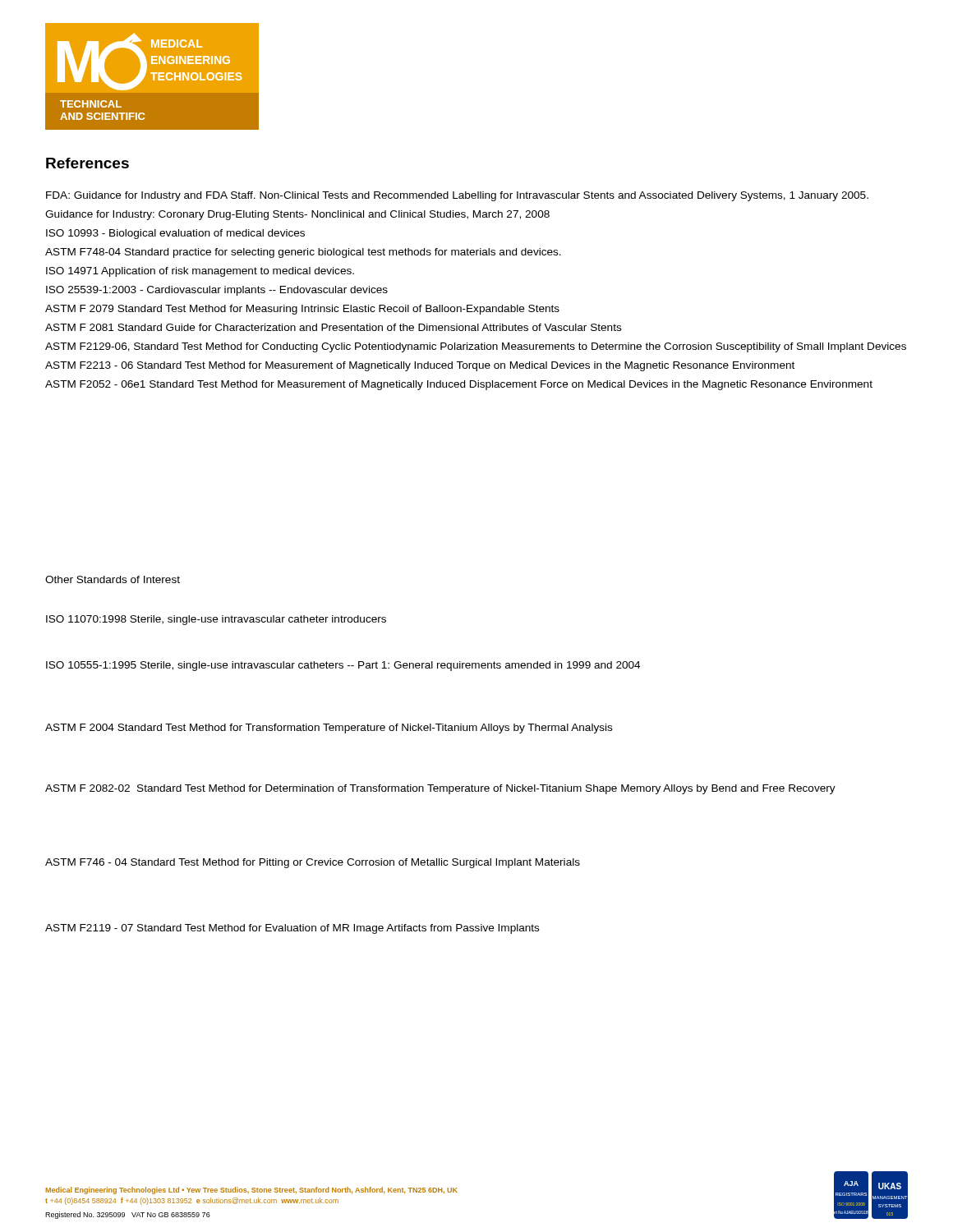Where is the passage that starts "ISO 10555-1:1995 Sterile, single-use intravascular catheters"?
This screenshot has height=1232, width=953.
click(x=343, y=665)
